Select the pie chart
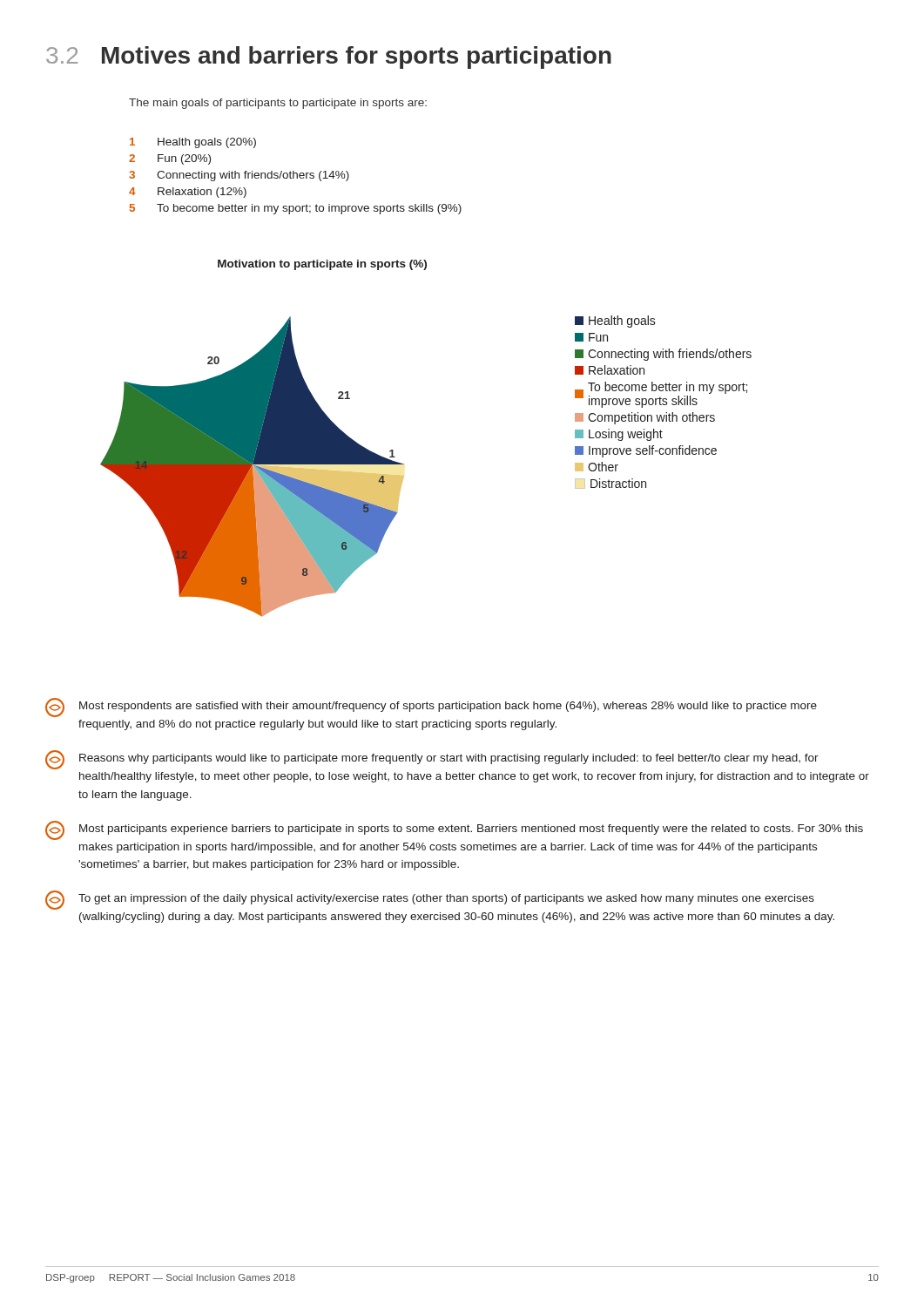This screenshot has width=924, height=1307. (x=322, y=456)
